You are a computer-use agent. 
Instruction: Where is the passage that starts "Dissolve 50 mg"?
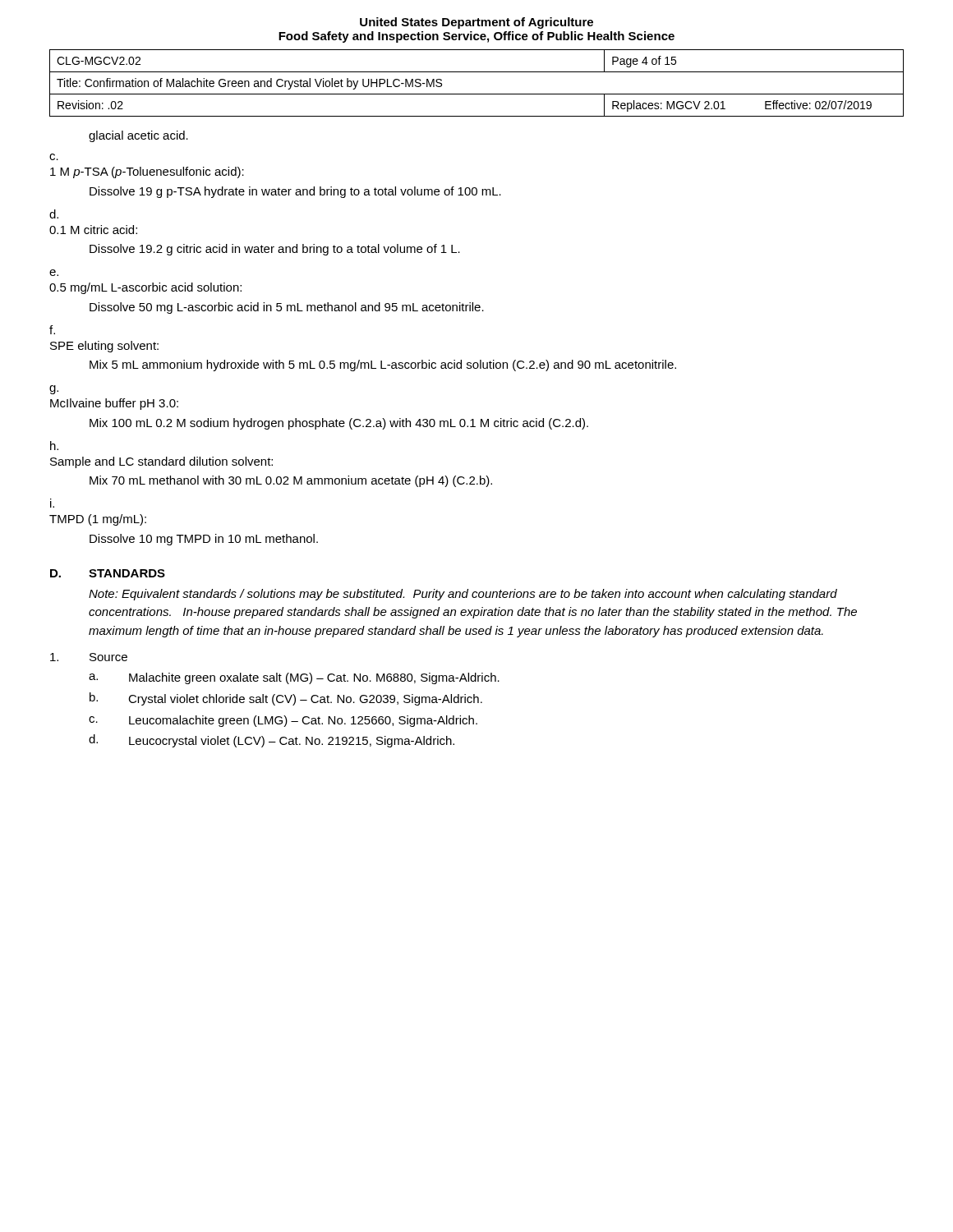(x=287, y=307)
